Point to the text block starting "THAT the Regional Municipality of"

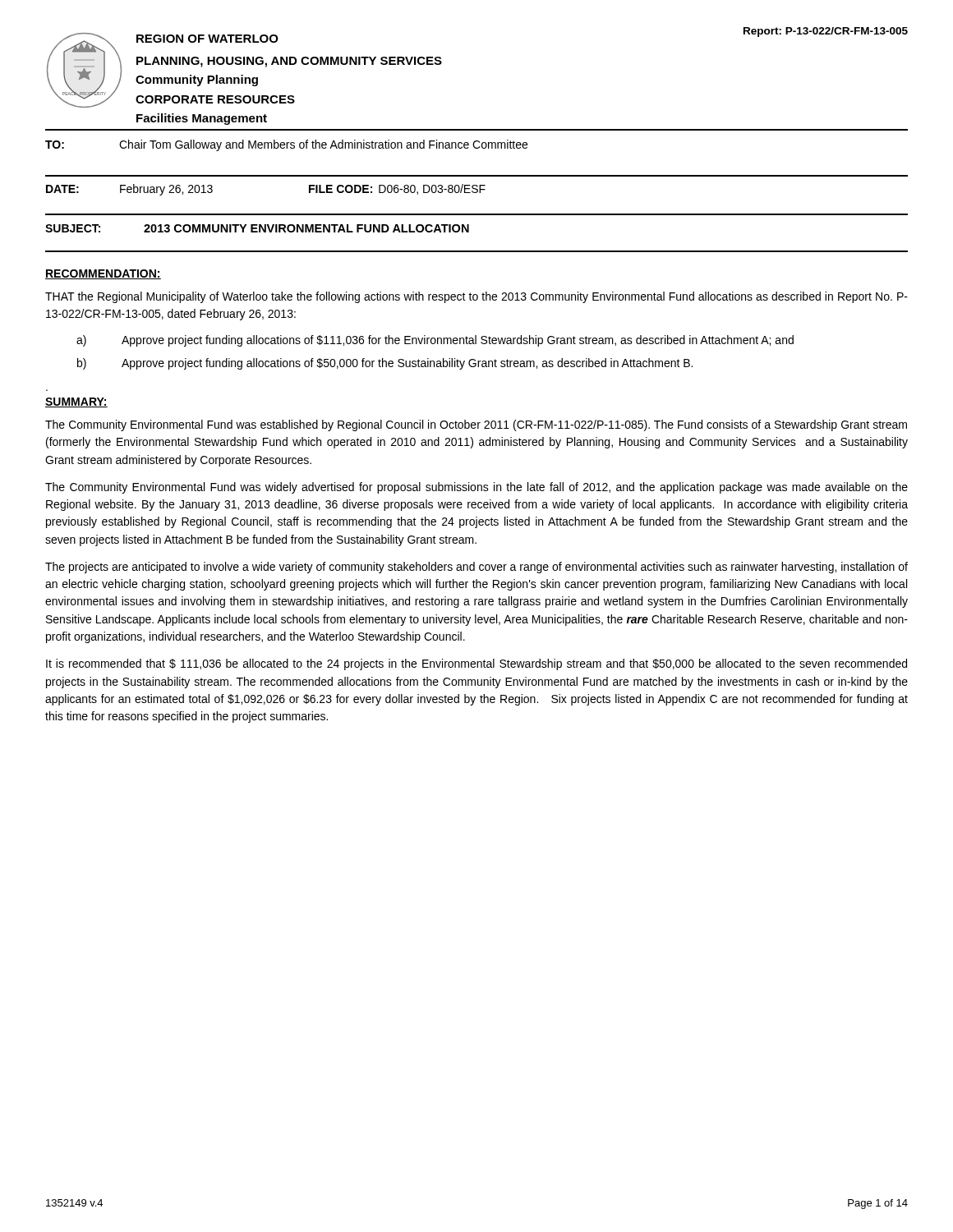coord(476,305)
